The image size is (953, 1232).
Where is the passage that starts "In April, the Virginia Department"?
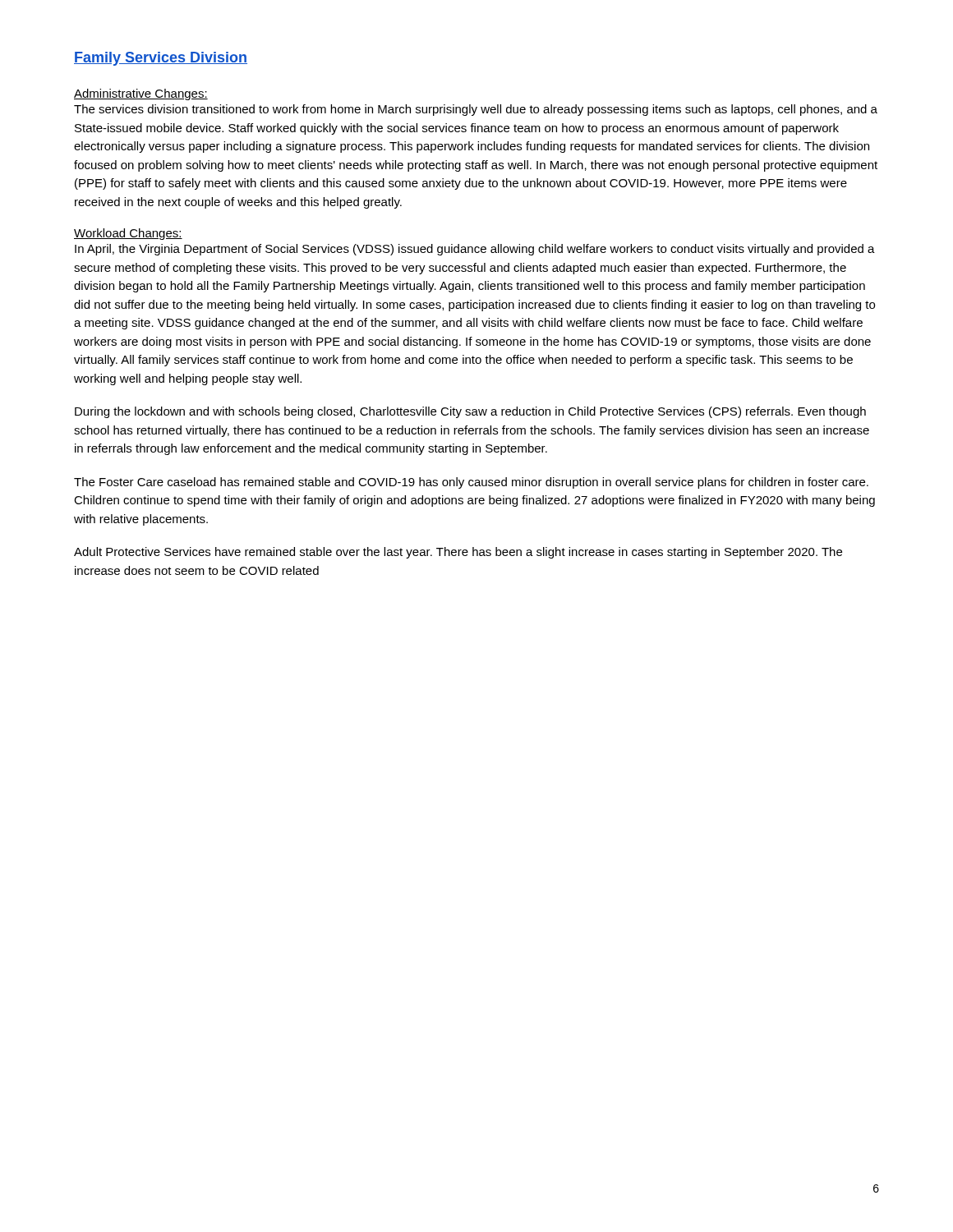tap(475, 313)
